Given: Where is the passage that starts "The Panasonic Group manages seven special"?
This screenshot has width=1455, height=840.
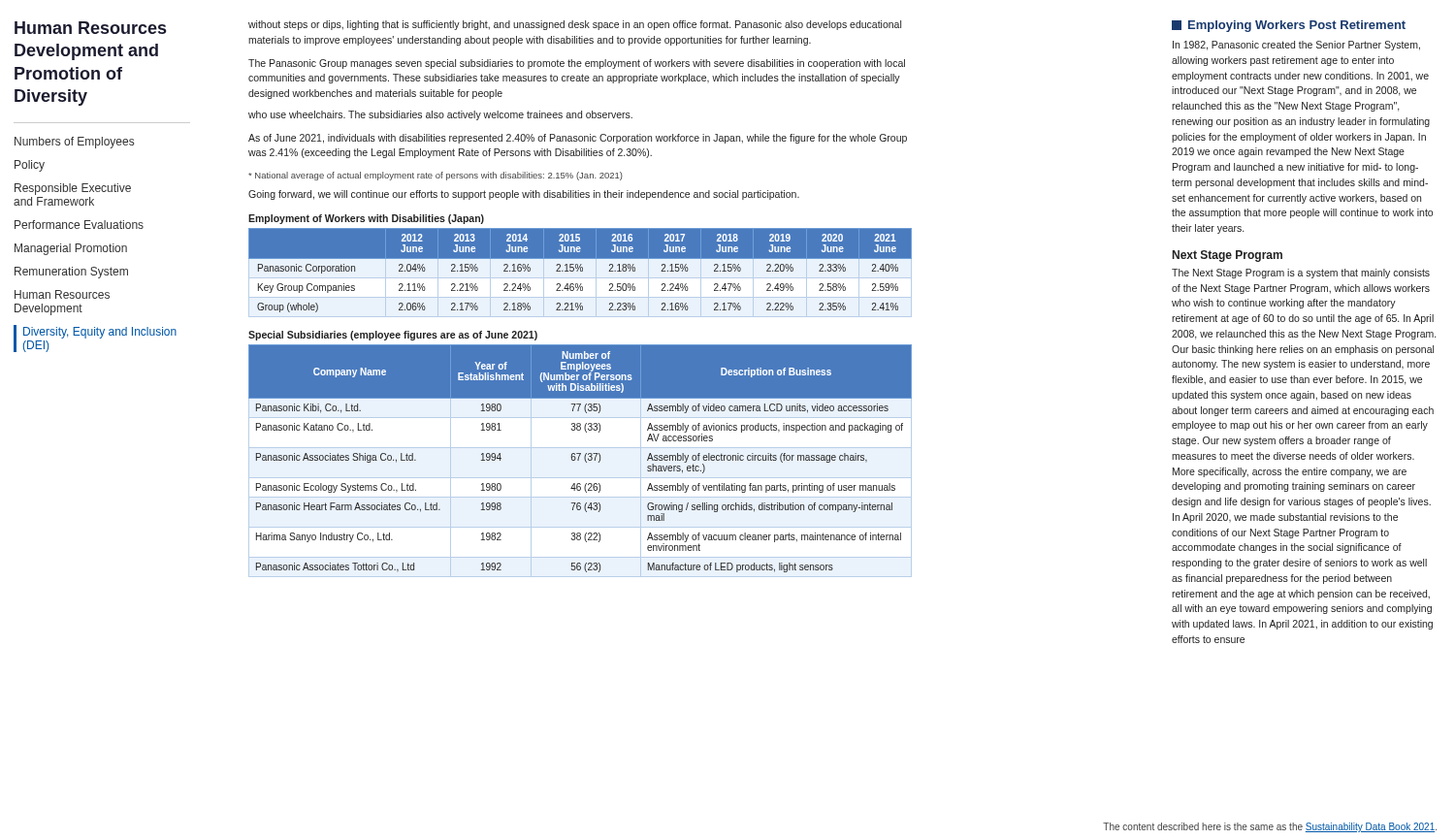Looking at the screenshot, I should 577,78.
